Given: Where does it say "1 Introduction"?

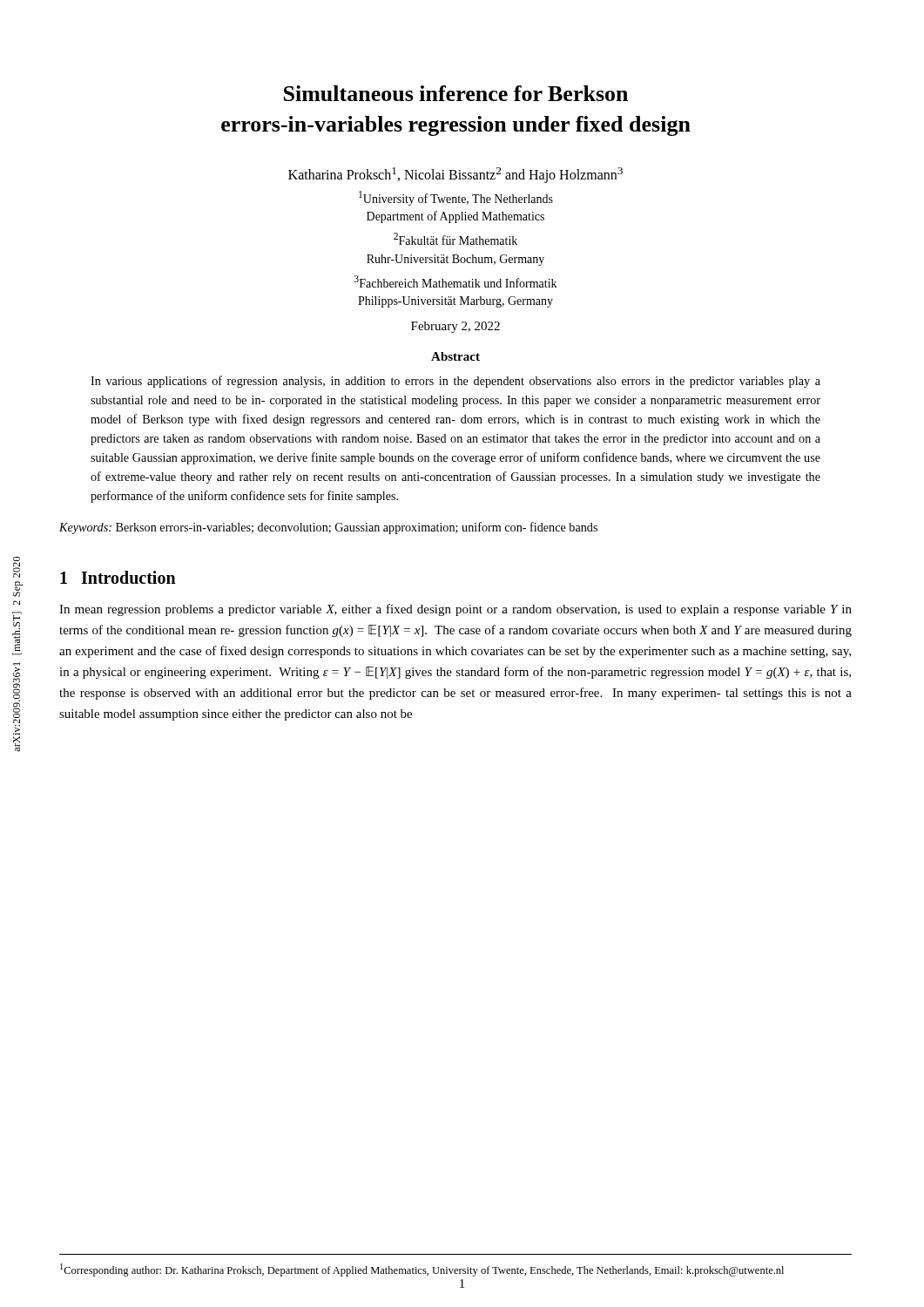Looking at the screenshot, I should 117,578.
